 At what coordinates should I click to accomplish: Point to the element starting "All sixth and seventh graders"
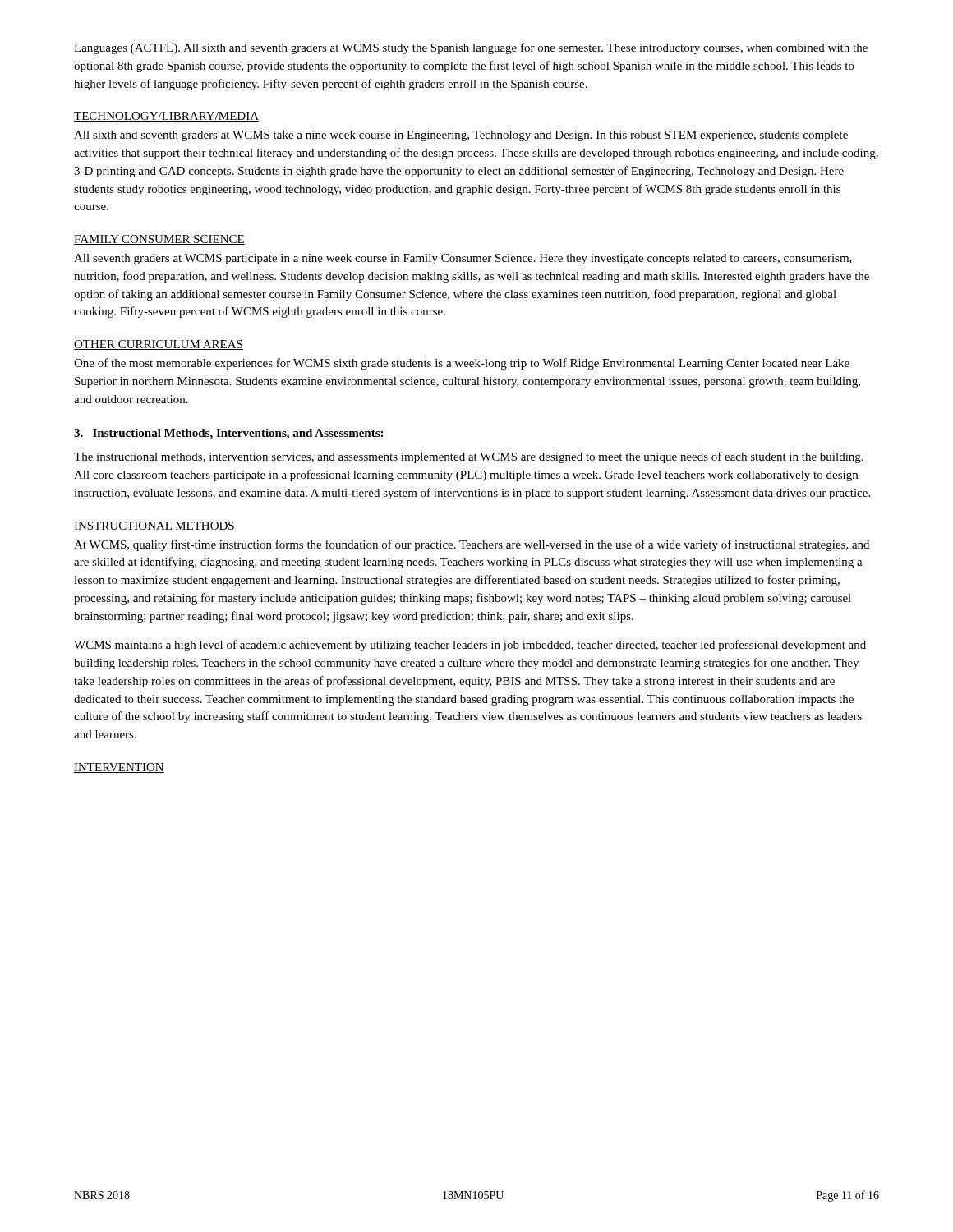point(476,171)
